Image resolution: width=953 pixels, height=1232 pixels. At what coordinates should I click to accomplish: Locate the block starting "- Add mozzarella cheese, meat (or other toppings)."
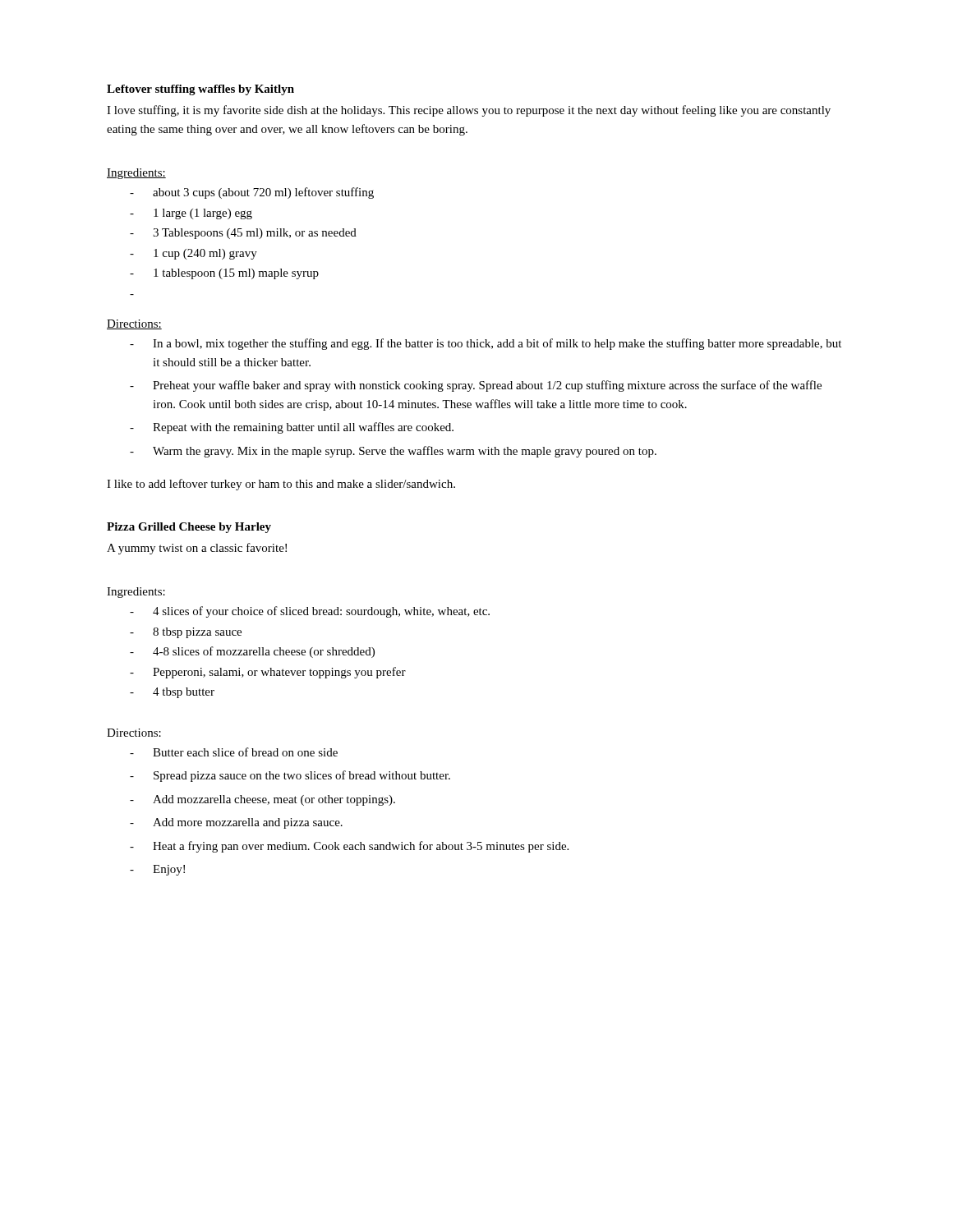(262, 800)
